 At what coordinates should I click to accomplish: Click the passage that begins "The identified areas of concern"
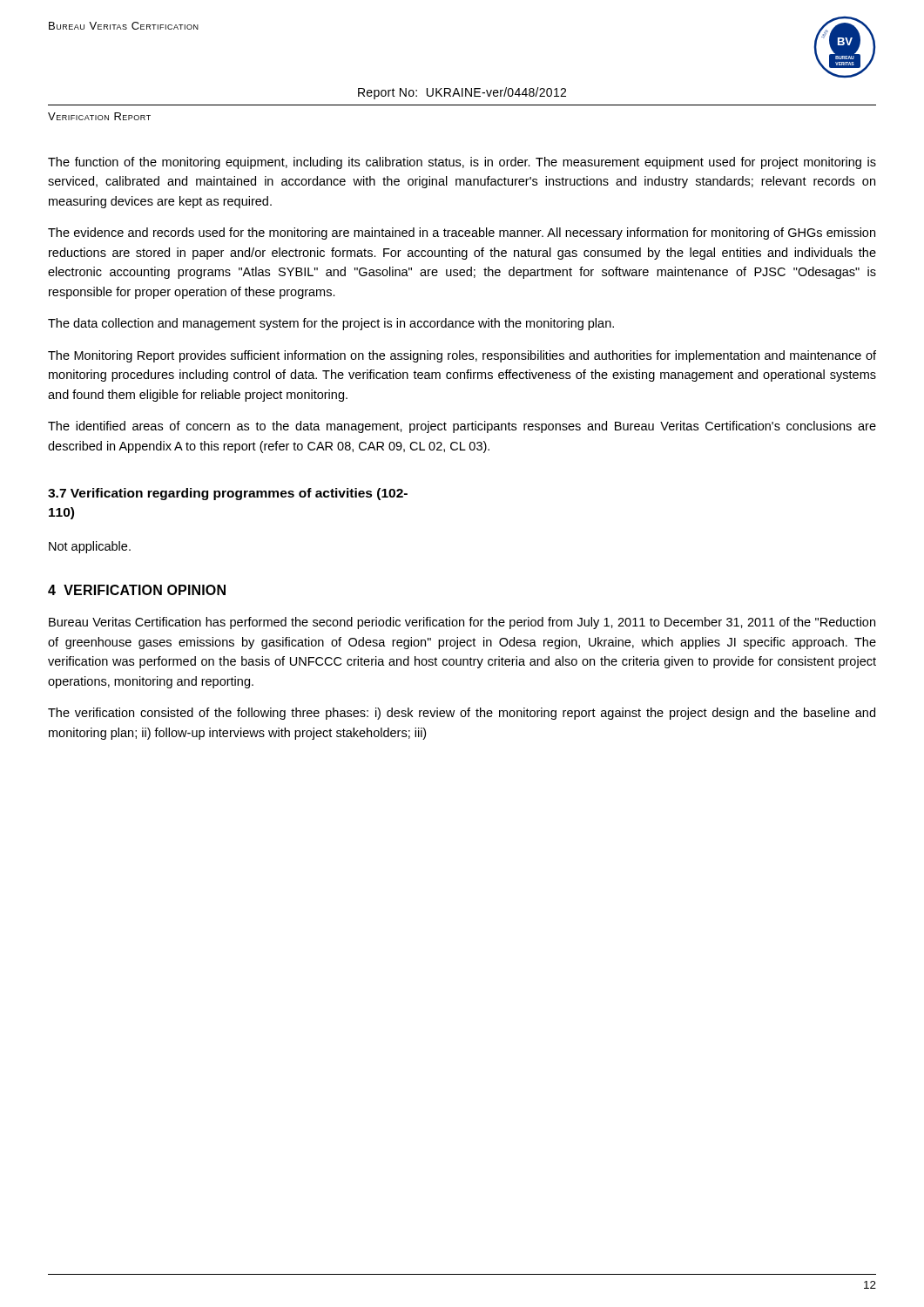pos(462,436)
